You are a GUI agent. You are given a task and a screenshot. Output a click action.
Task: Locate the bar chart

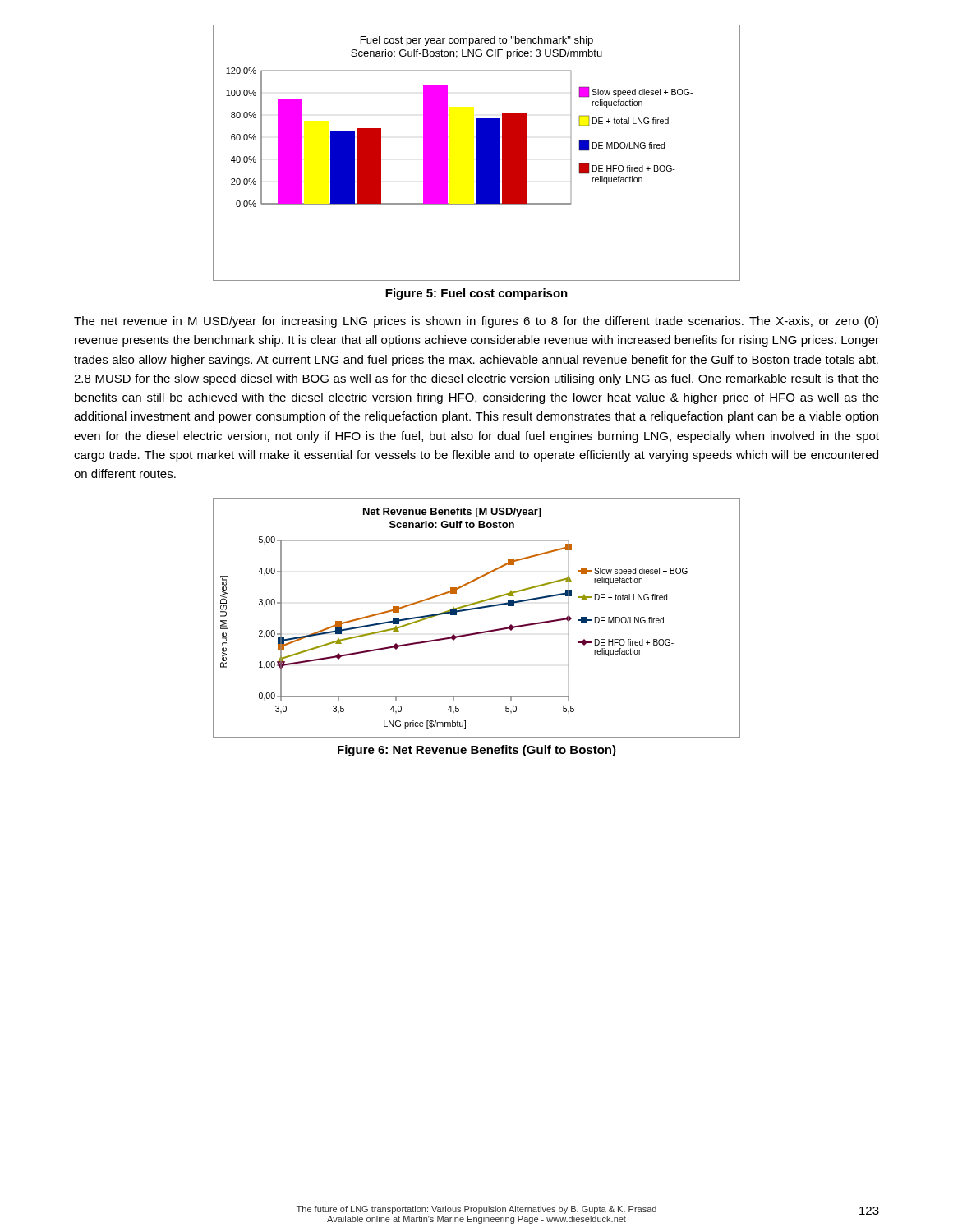click(476, 153)
